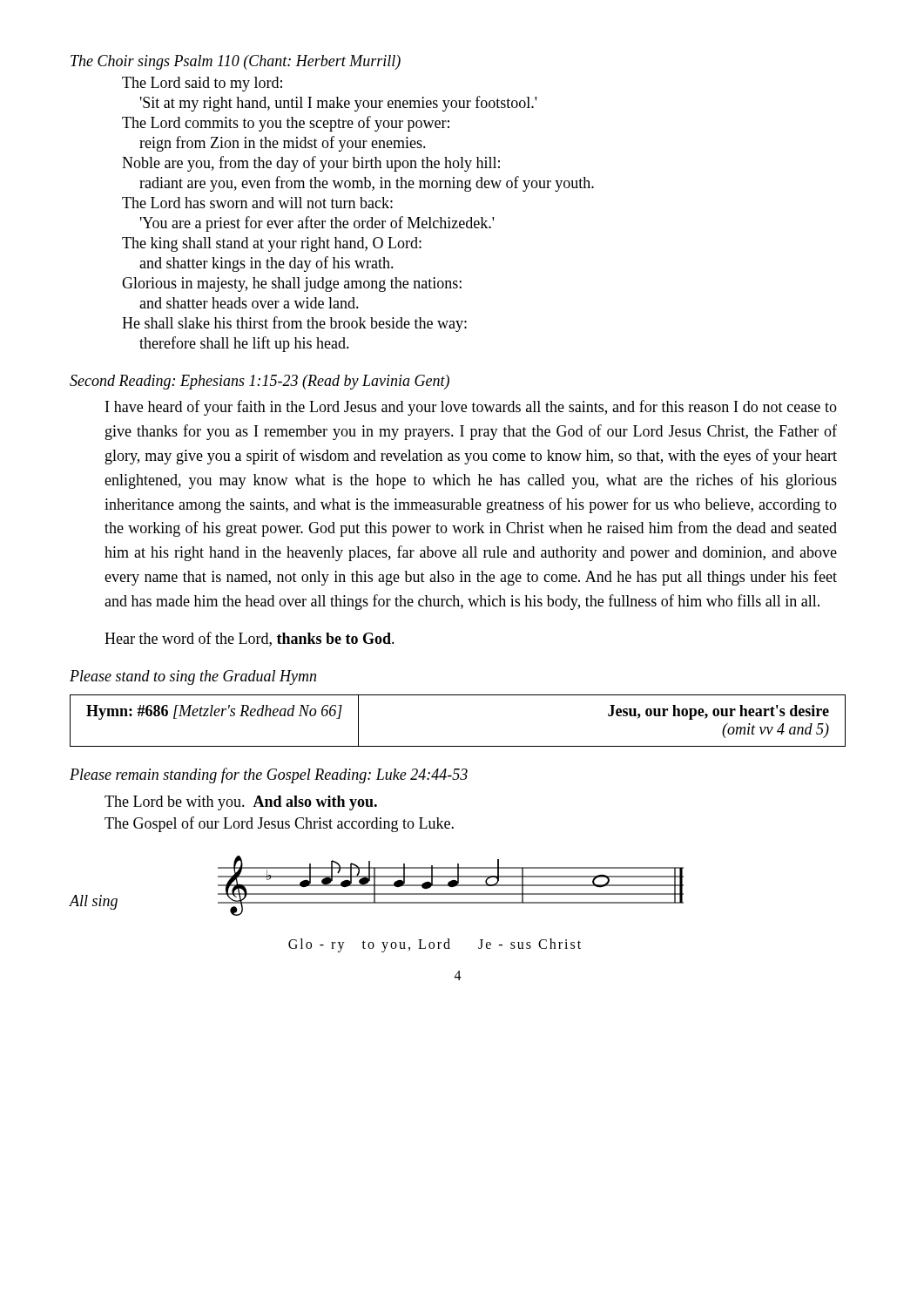This screenshot has height=1307, width=924.
Task: Click on the list item with the text "and shatter kings in"
Action: coord(267,263)
